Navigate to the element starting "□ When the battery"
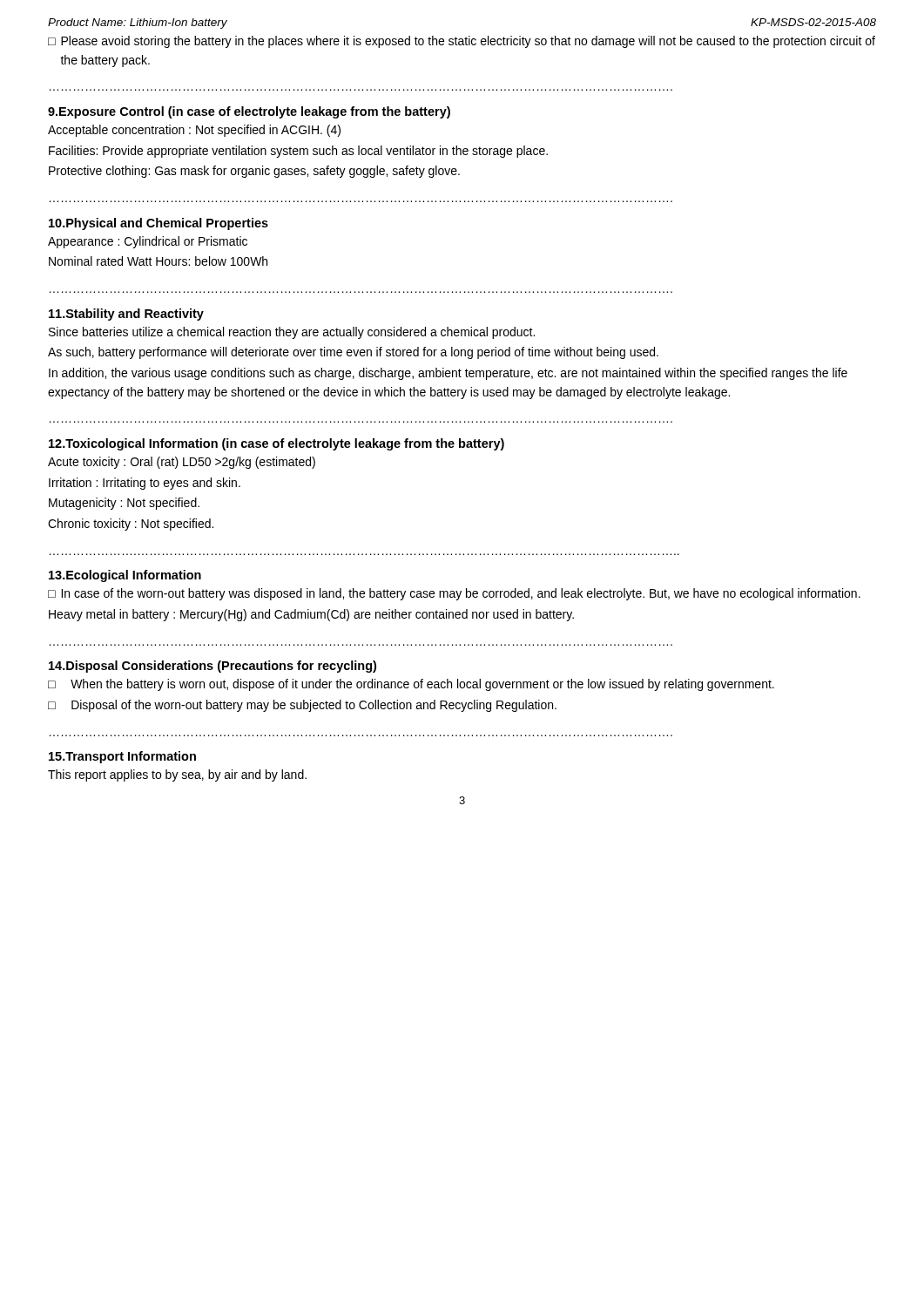Viewport: 924px width, 1307px height. pos(411,685)
